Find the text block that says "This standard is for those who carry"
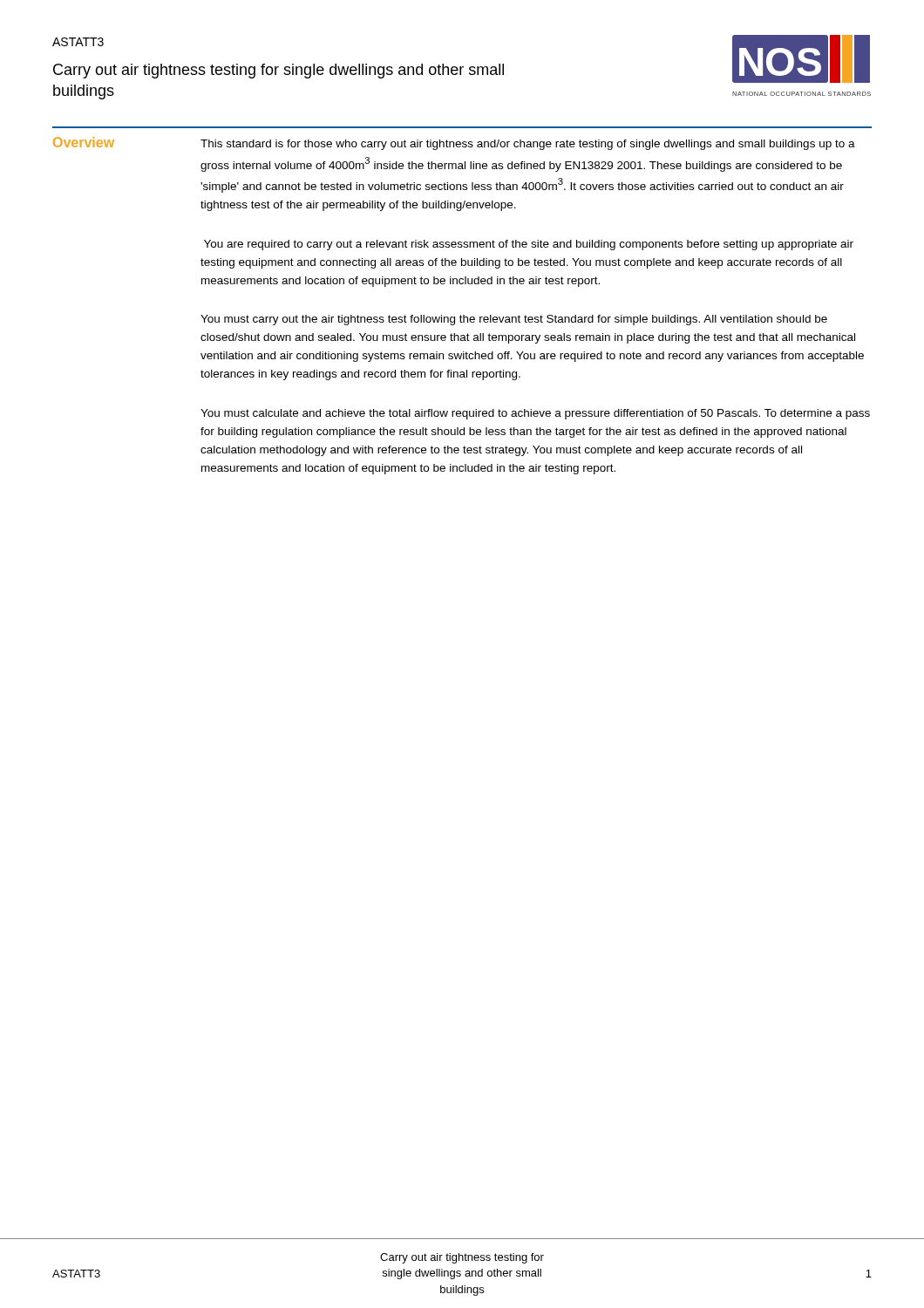 click(x=528, y=174)
